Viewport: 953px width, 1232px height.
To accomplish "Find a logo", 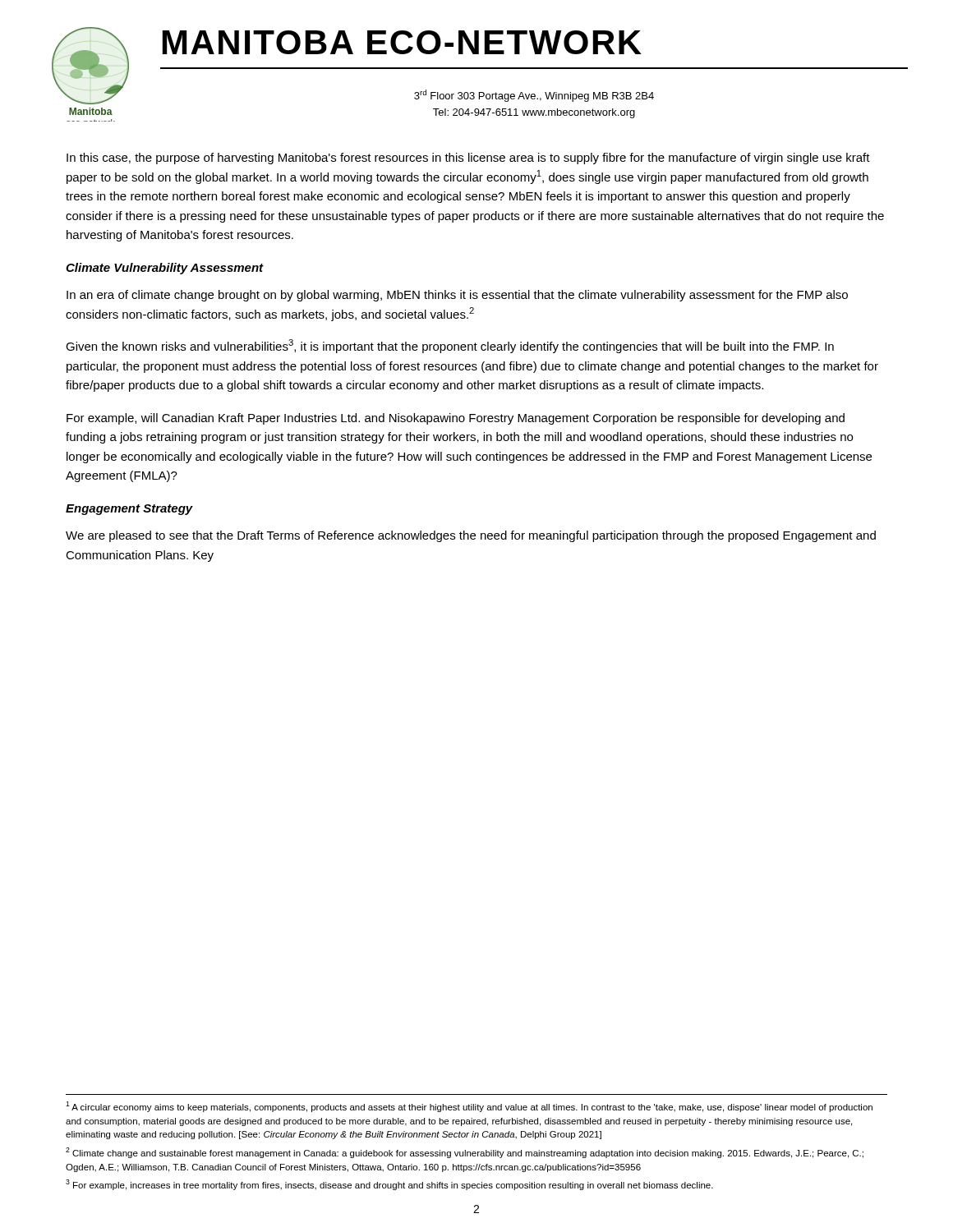I will [99, 72].
